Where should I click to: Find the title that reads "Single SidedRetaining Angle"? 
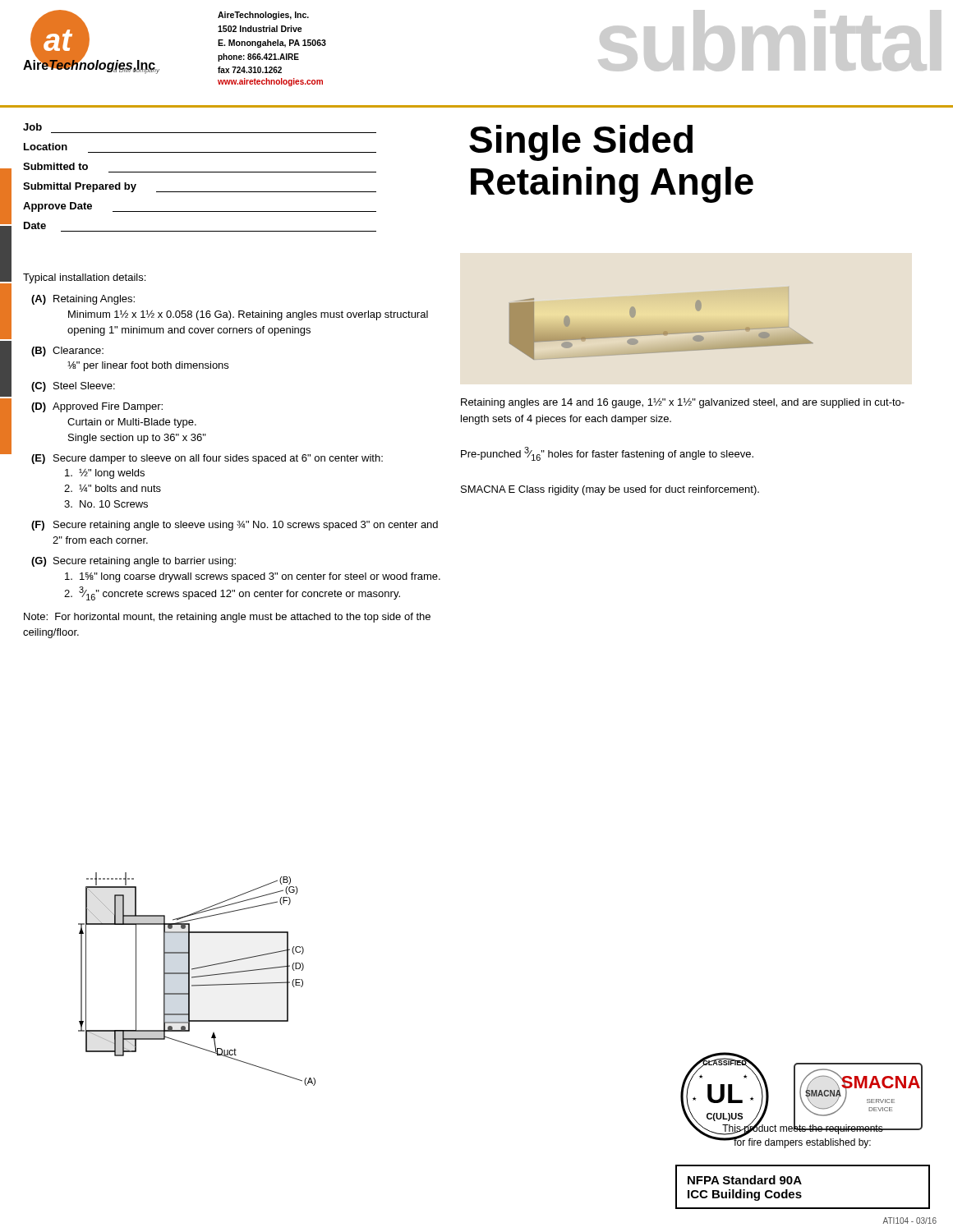(x=694, y=161)
